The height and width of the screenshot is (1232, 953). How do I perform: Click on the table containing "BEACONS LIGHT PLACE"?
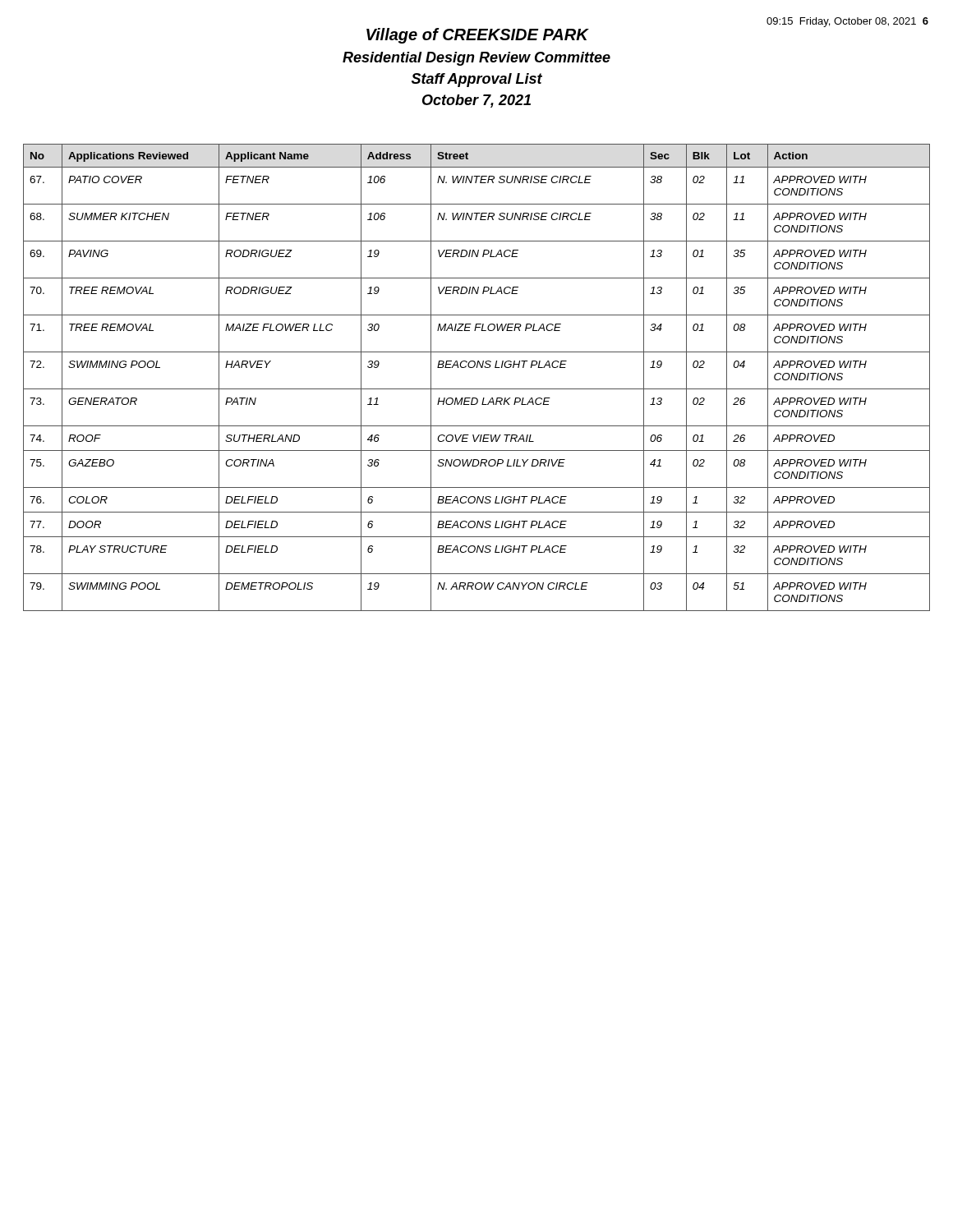(476, 377)
